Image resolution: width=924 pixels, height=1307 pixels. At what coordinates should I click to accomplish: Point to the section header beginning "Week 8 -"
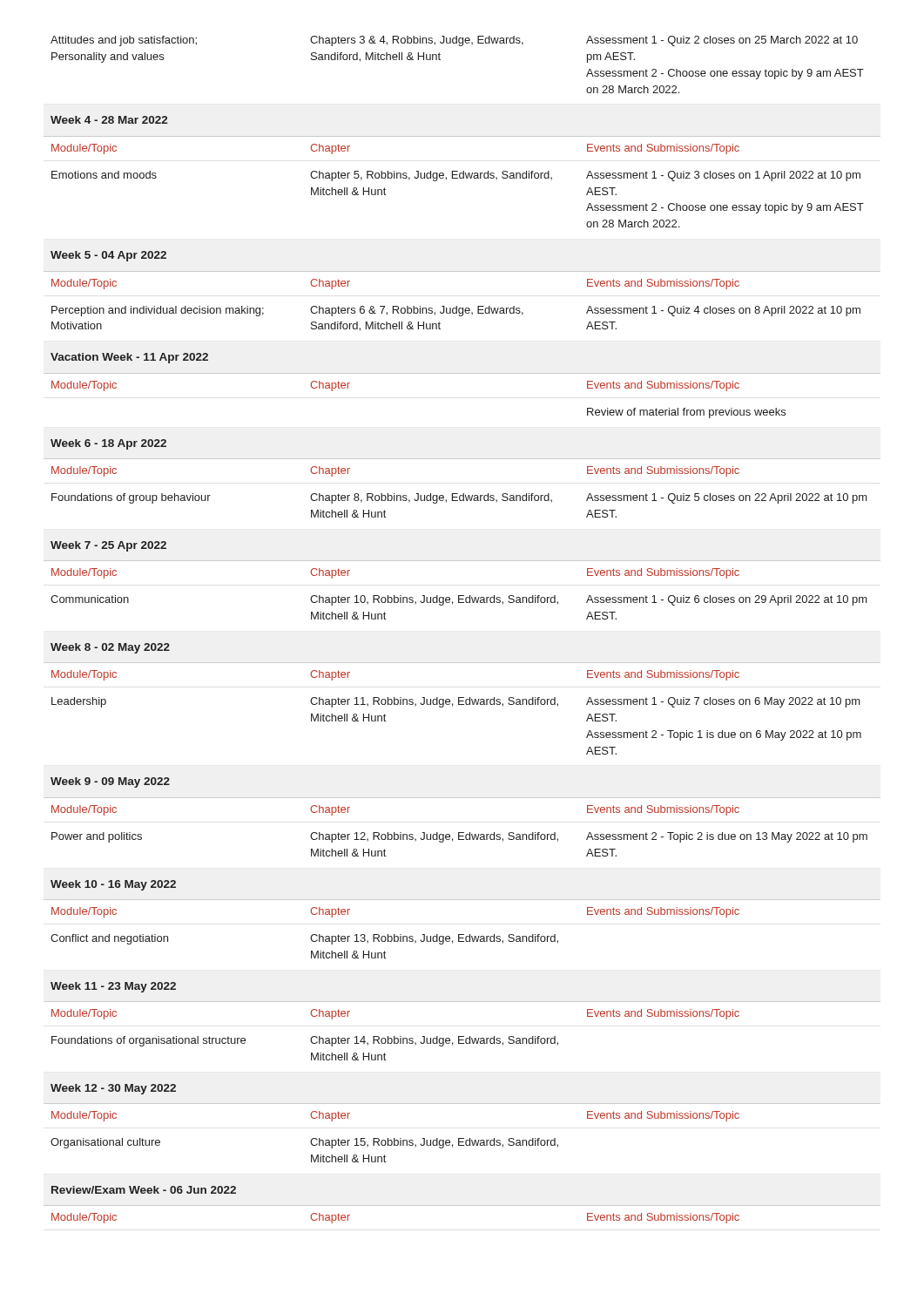(110, 647)
